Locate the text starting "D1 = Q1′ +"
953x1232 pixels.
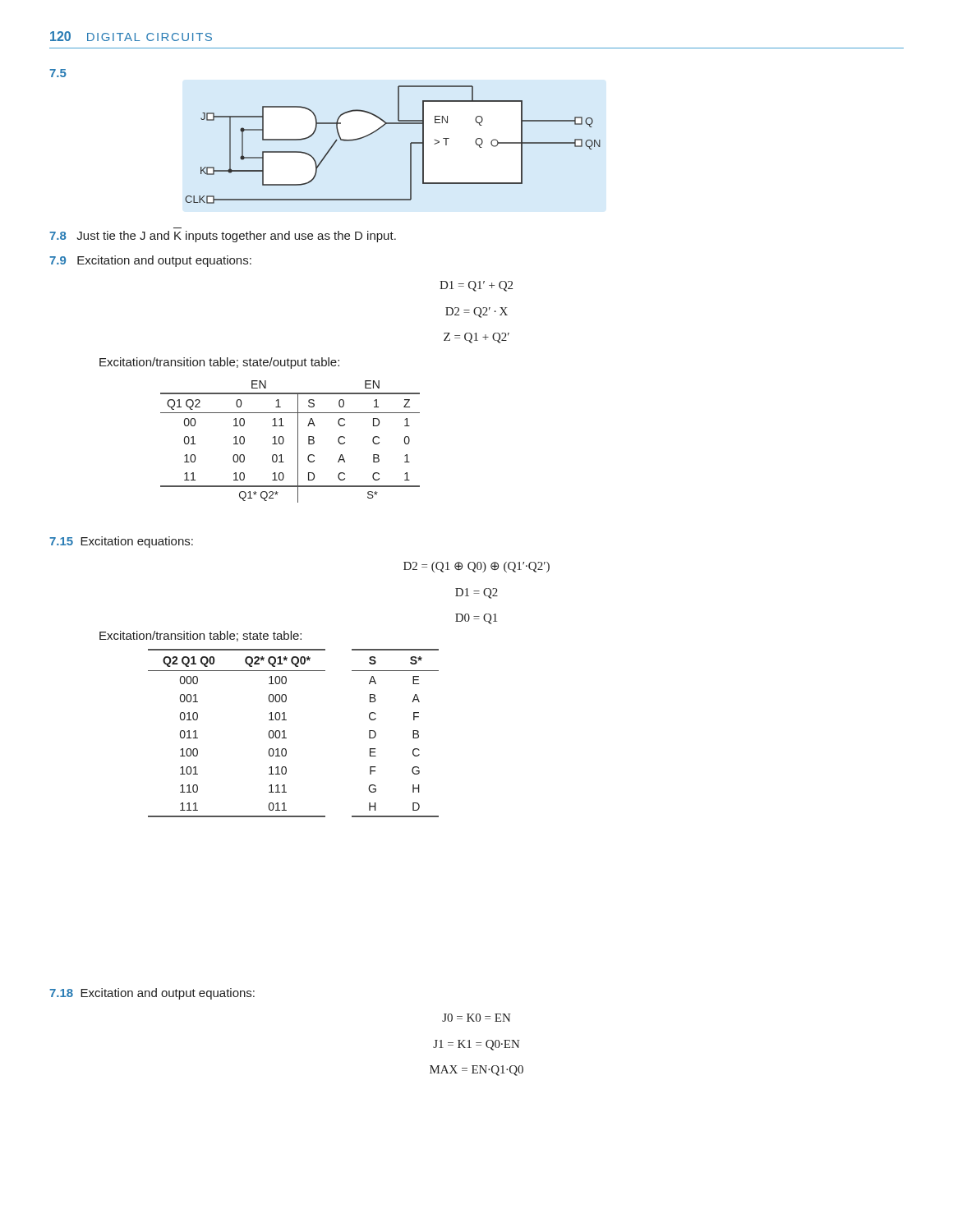coord(476,311)
